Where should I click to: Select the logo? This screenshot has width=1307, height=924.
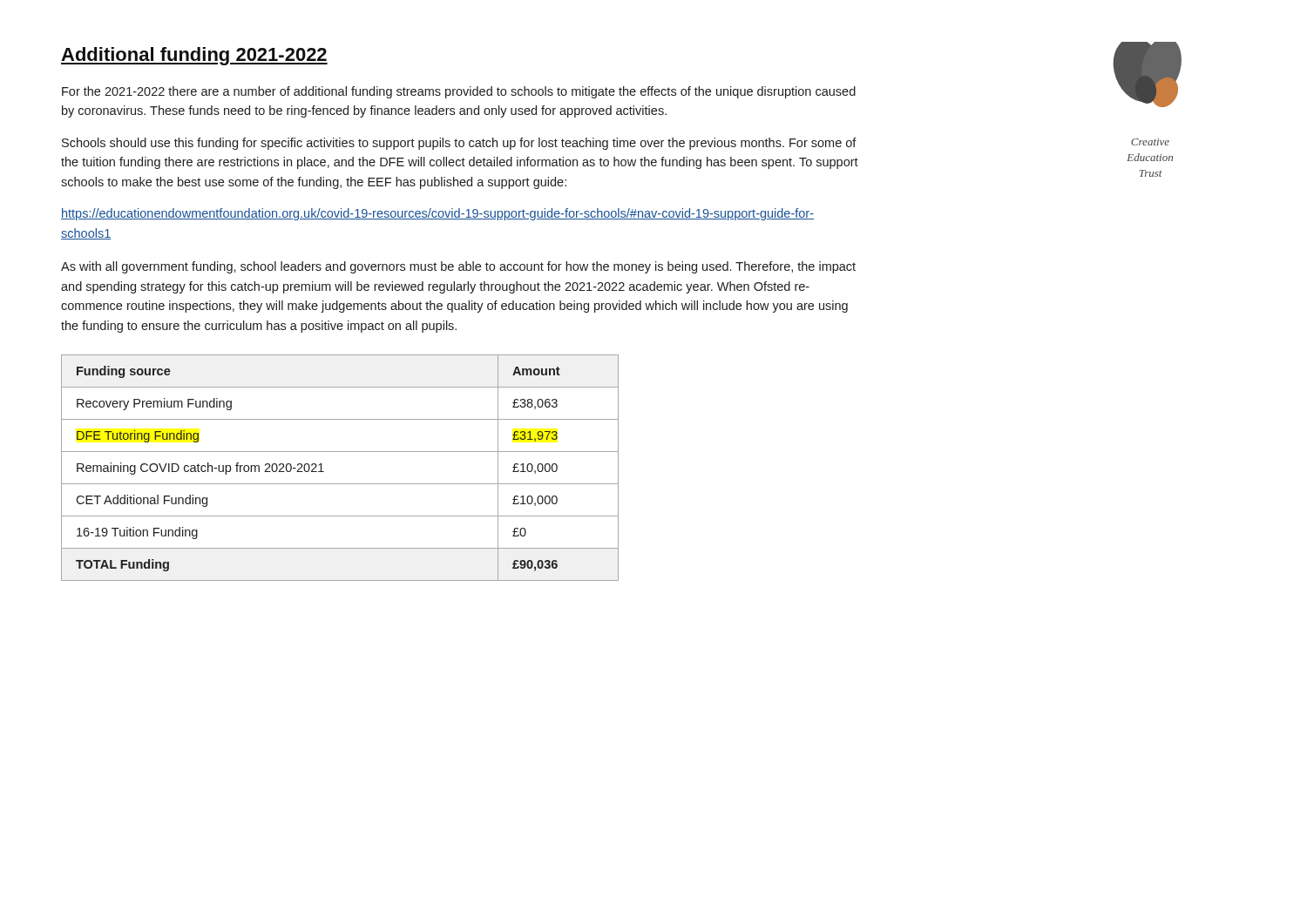coord(1150,112)
